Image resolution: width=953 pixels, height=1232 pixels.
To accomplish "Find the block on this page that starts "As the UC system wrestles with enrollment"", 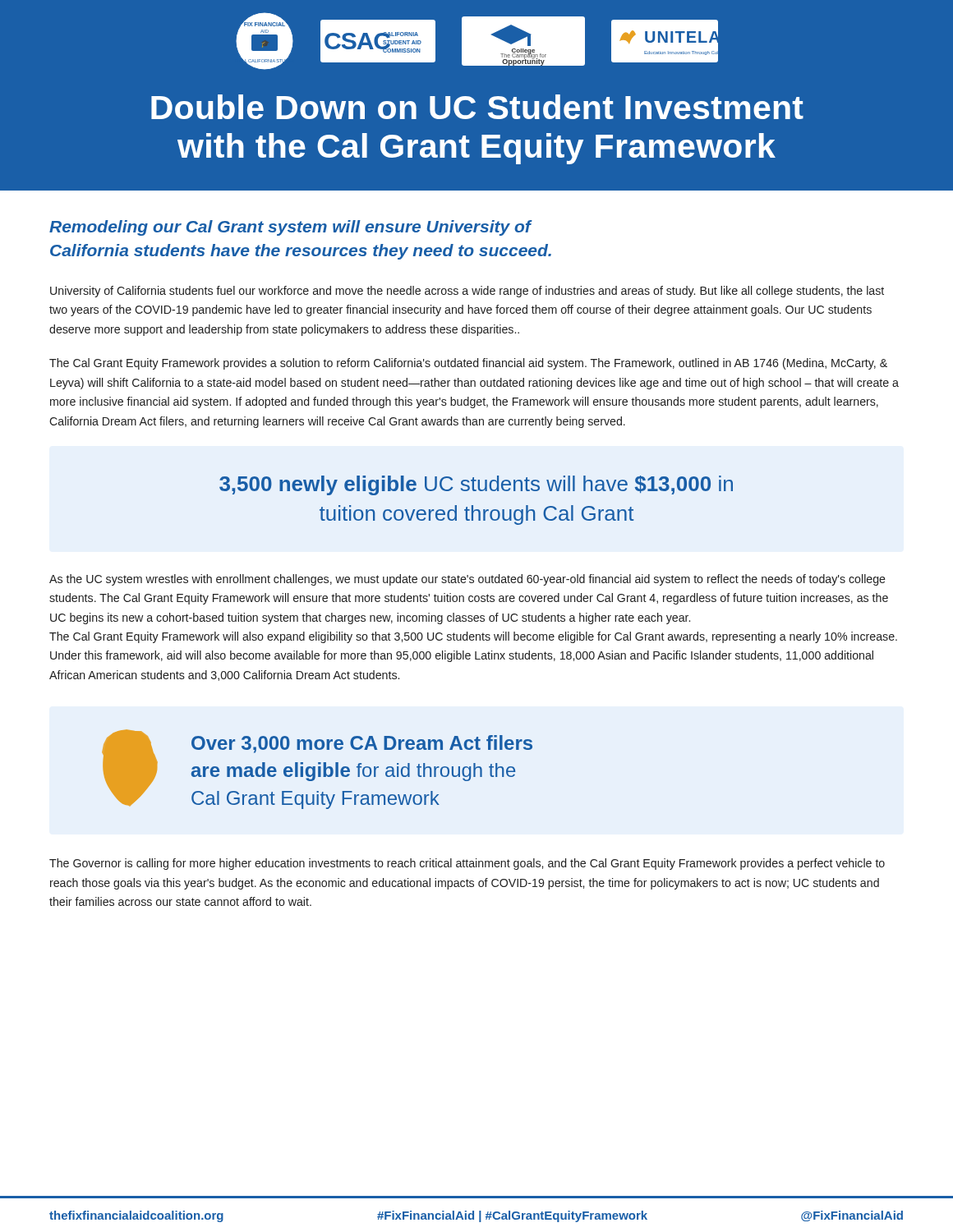I will (474, 627).
